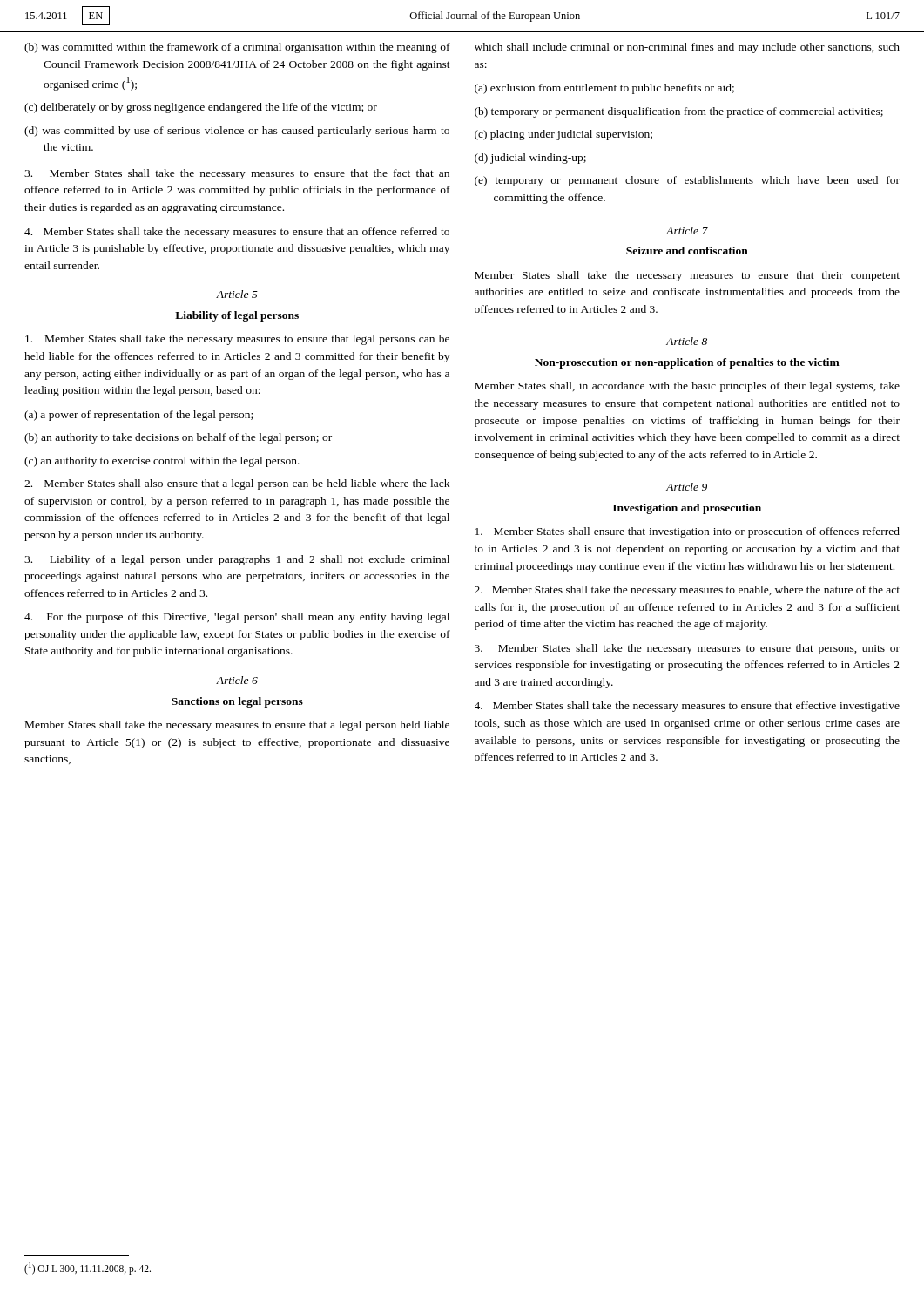The height and width of the screenshot is (1307, 924).
Task: Click on the list item that says "(d) was committed by"
Action: tap(237, 139)
